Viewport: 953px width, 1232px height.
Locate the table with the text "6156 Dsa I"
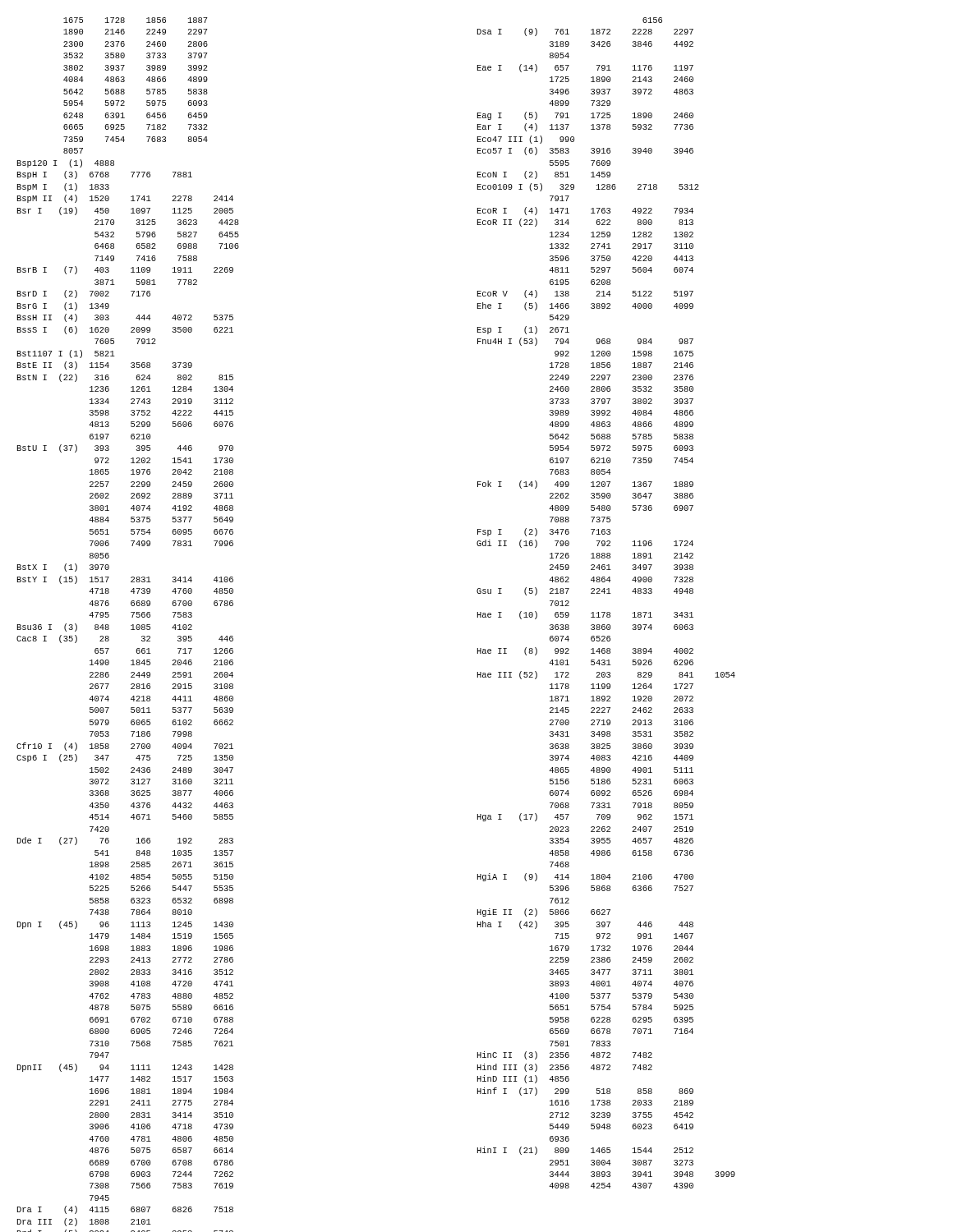[707, 623]
